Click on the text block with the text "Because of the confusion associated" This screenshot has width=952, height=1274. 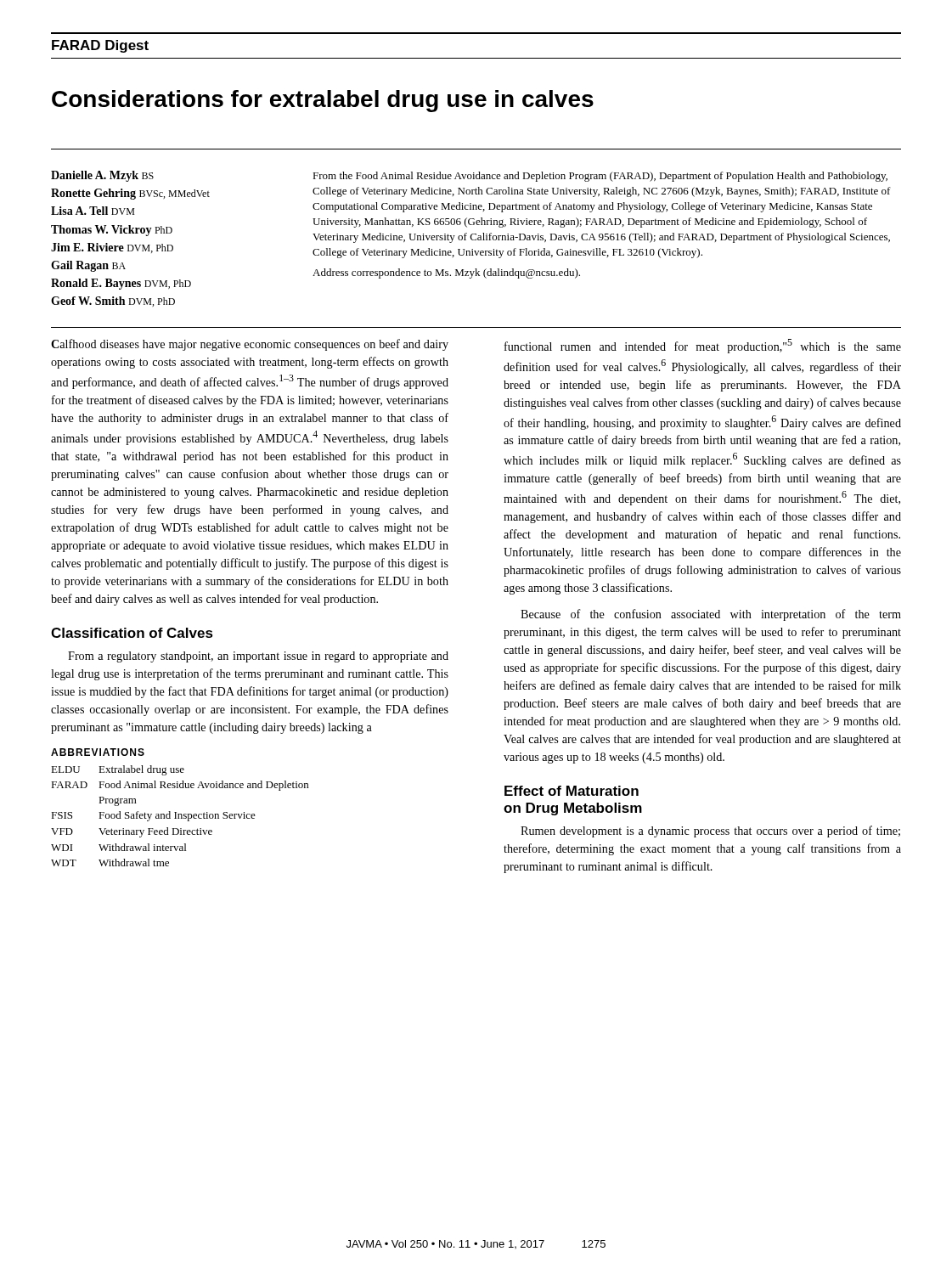702,686
